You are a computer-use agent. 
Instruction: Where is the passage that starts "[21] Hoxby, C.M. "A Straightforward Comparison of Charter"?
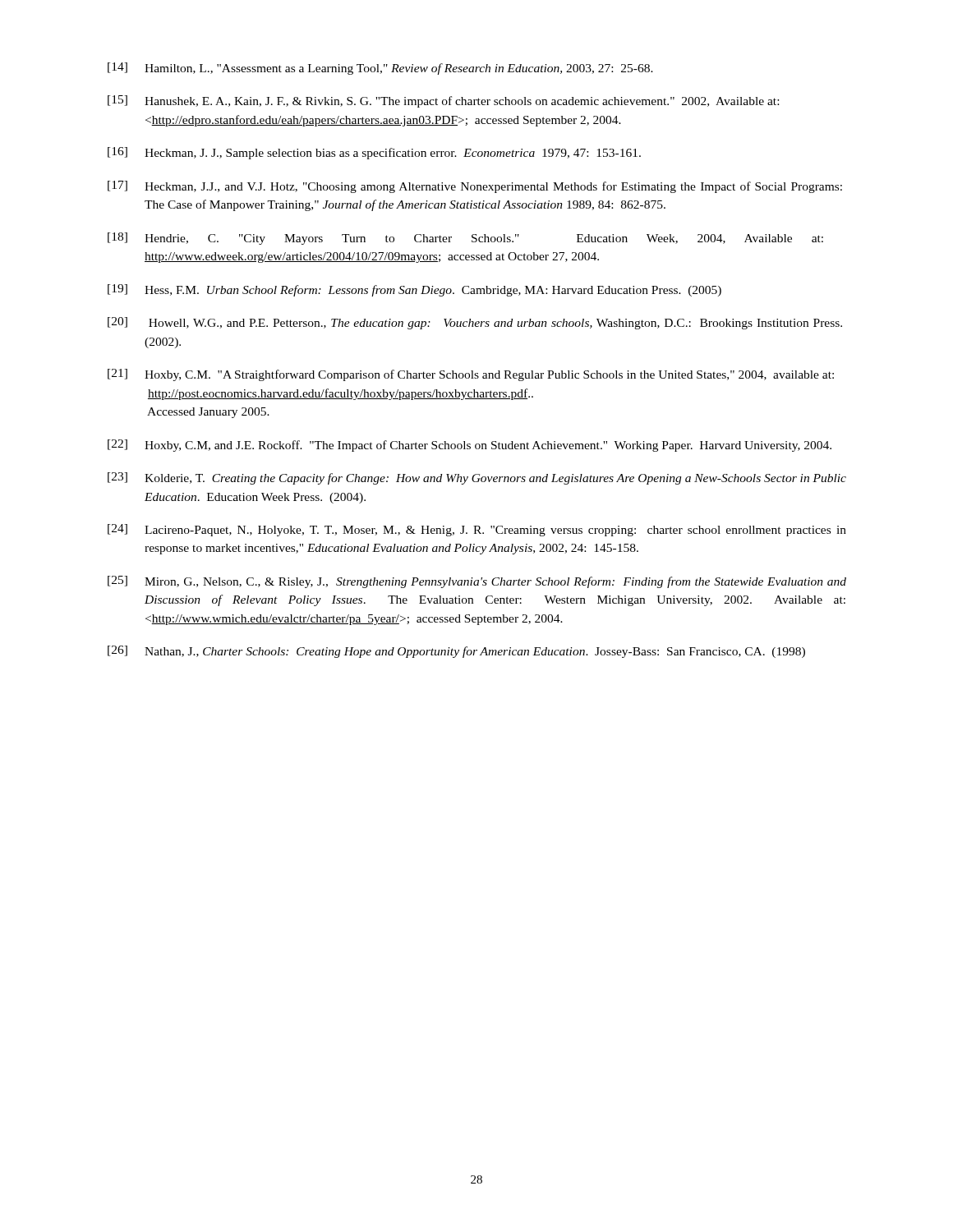[x=476, y=393]
